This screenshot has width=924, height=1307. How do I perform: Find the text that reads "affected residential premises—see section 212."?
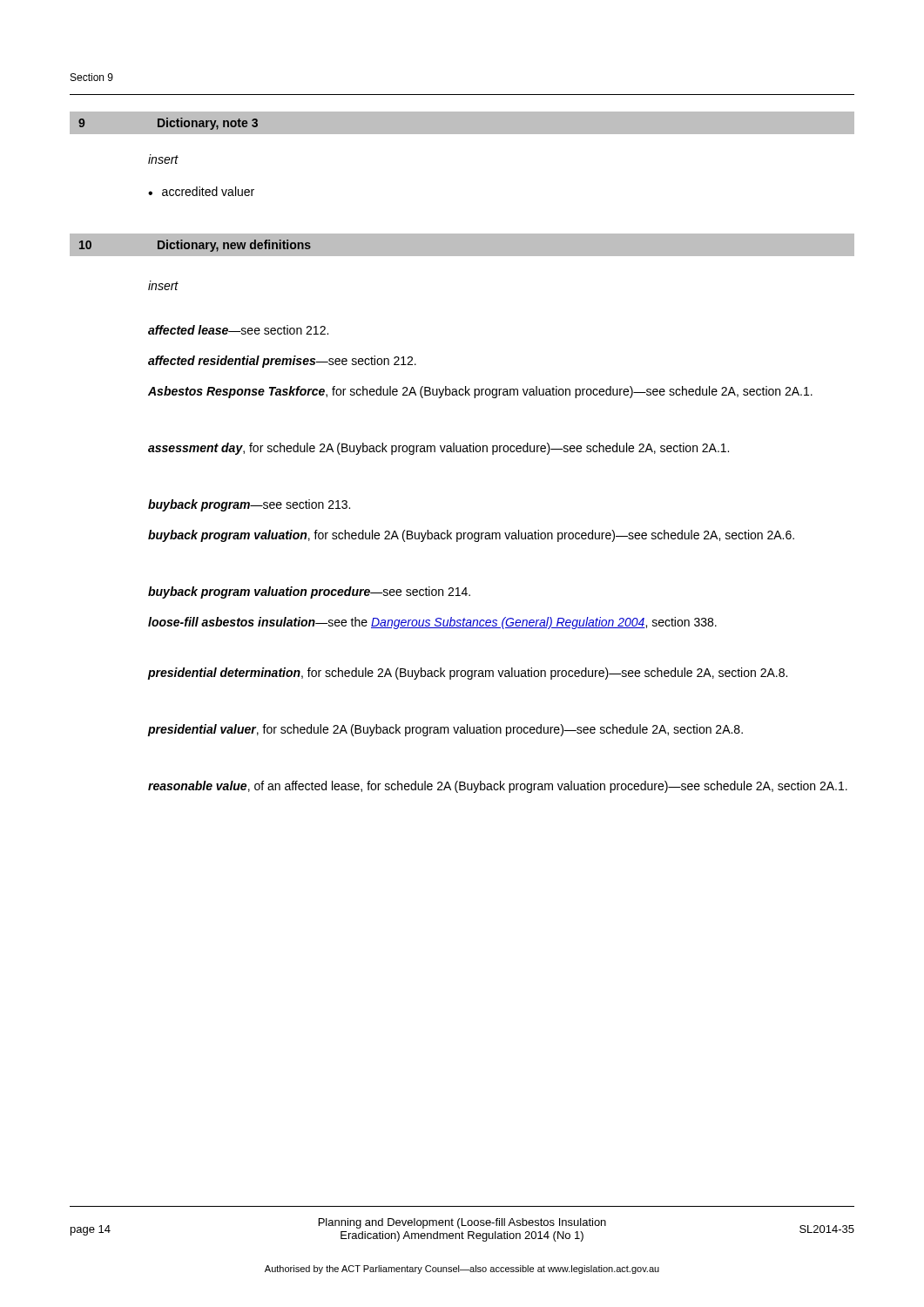pos(282,362)
